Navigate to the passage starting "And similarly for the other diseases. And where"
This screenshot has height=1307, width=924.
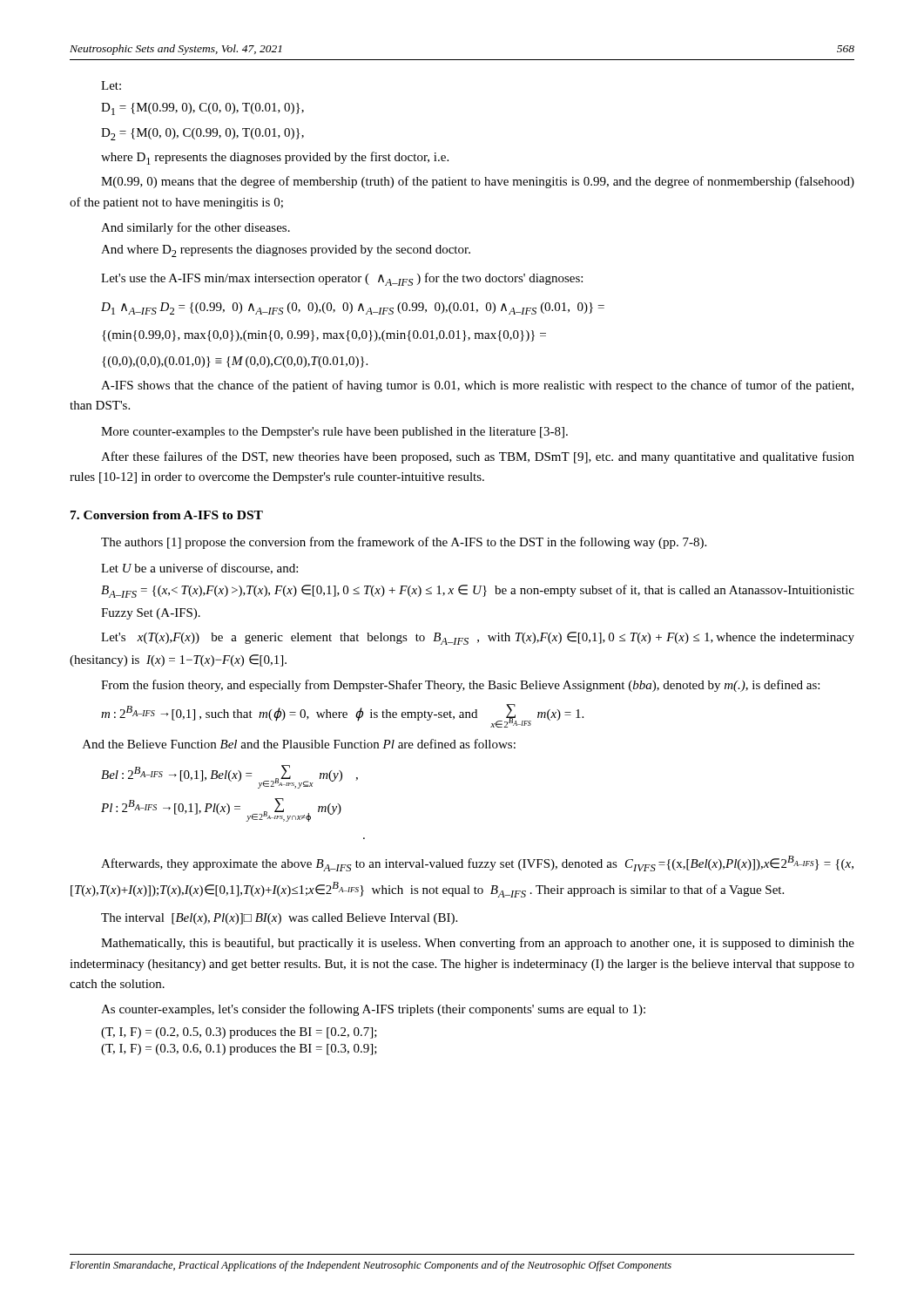(196, 228)
